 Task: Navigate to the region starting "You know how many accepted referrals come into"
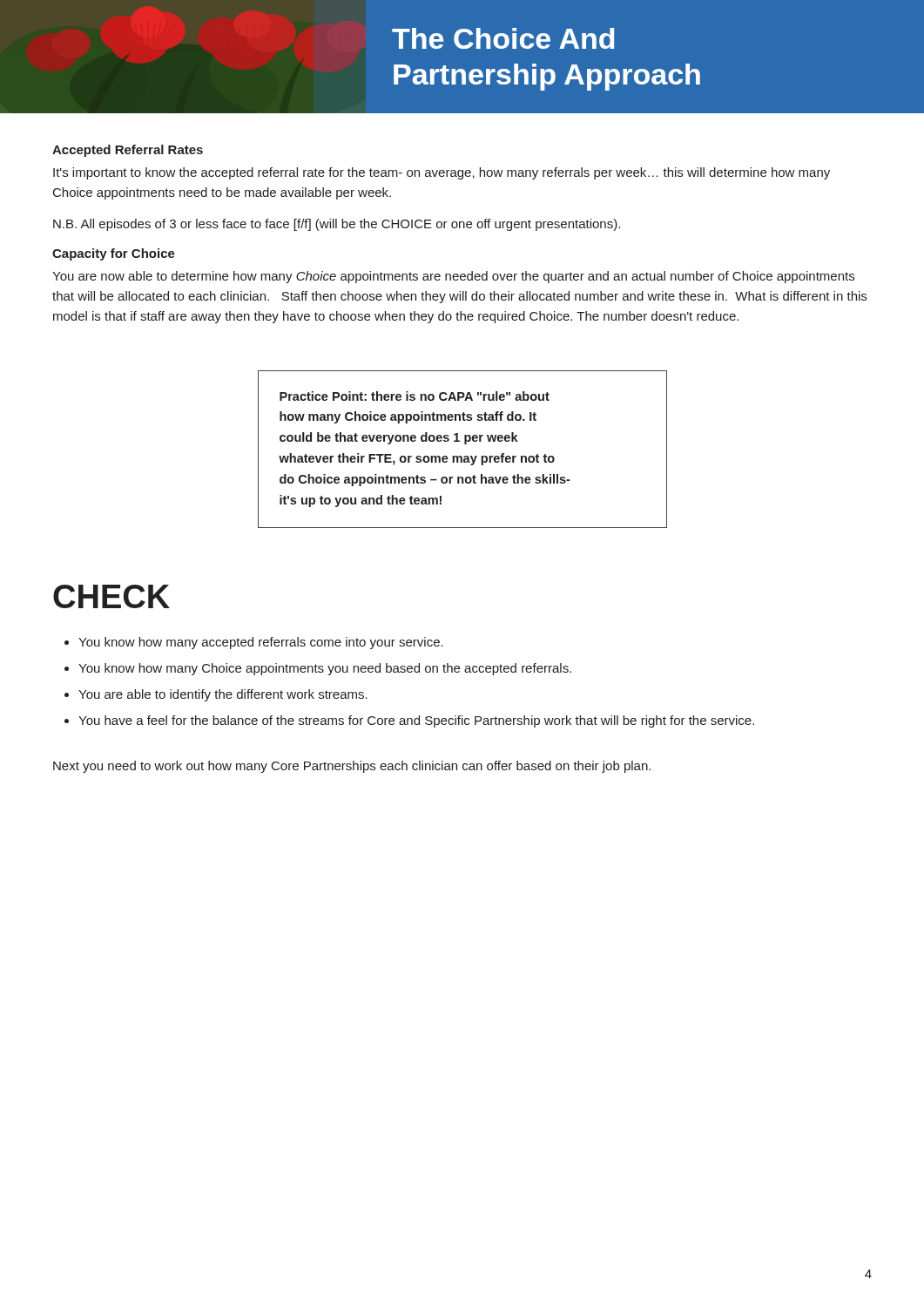coord(261,642)
